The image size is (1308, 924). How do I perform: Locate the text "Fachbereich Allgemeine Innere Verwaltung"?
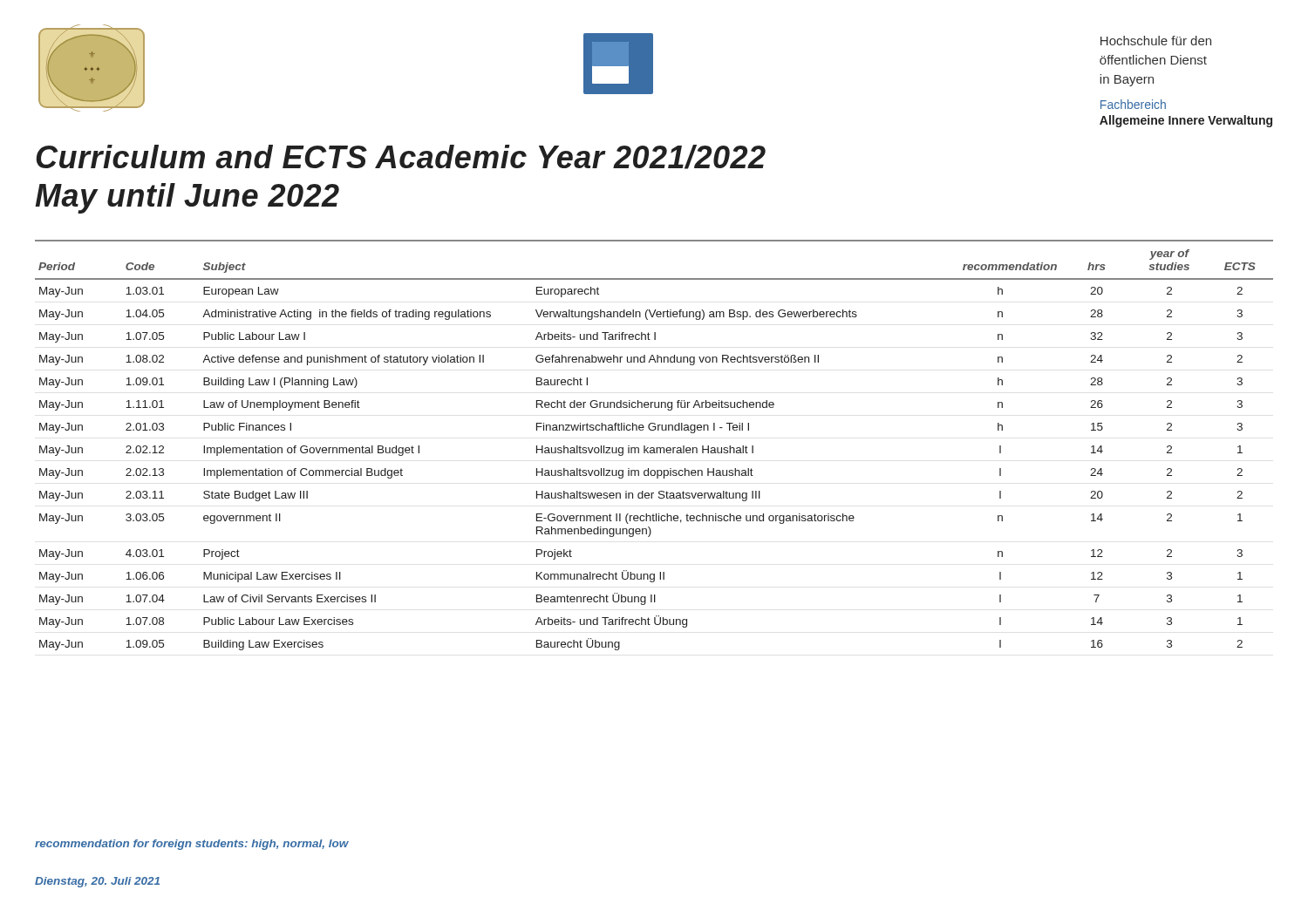pos(1186,113)
